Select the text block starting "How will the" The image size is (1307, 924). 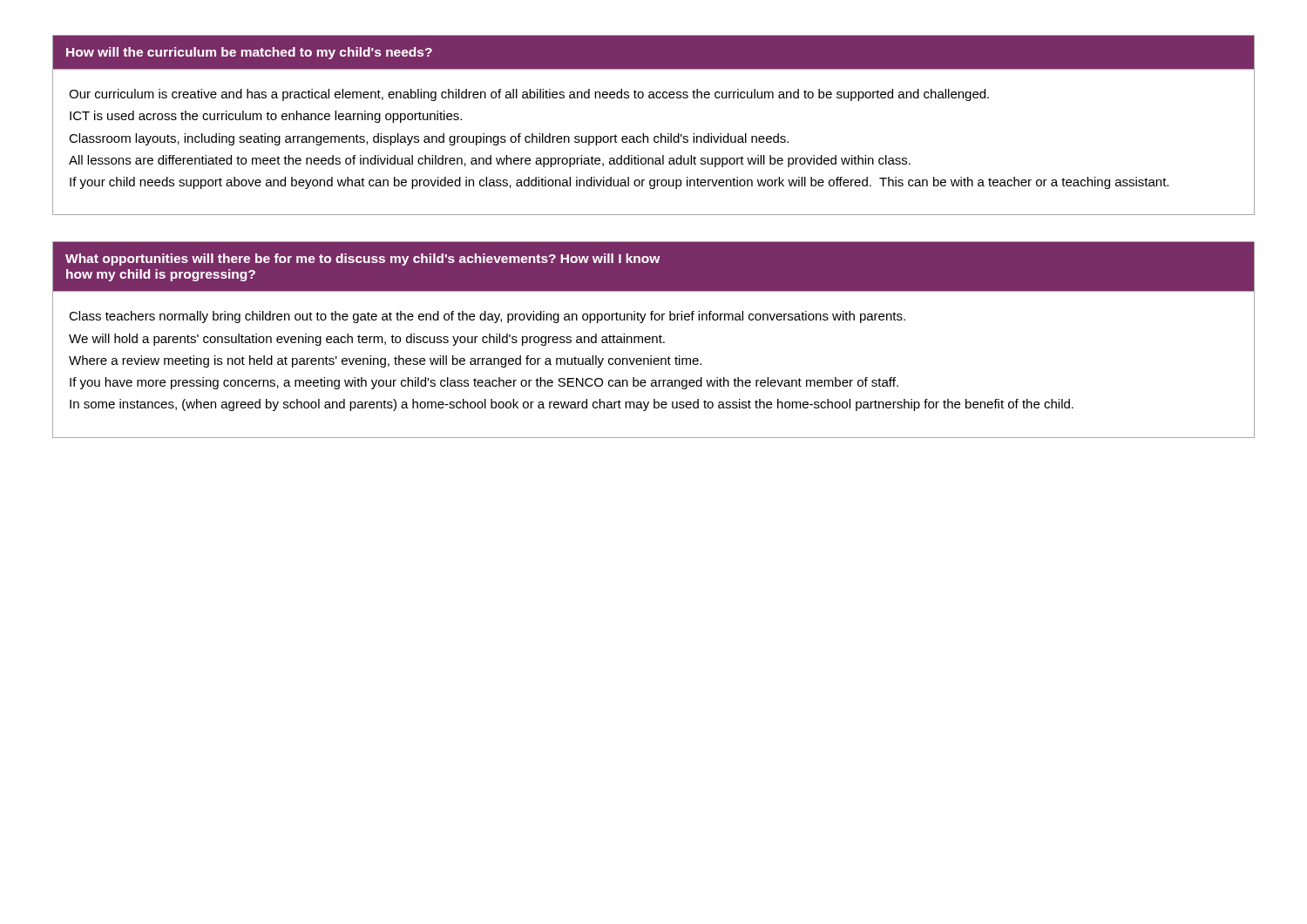[x=249, y=52]
